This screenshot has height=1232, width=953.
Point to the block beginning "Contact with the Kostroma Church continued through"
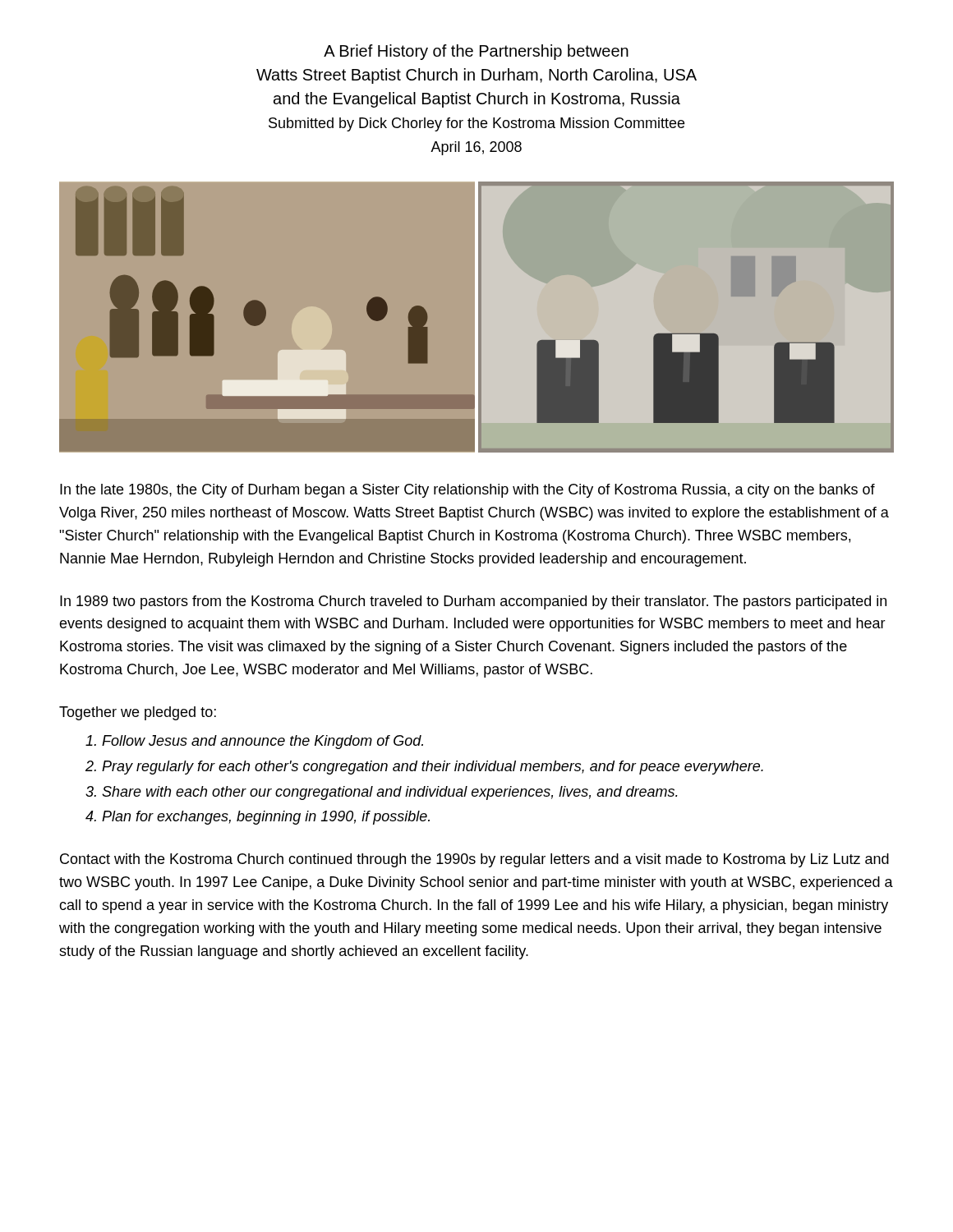pyautogui.click(x=476, y=905)
